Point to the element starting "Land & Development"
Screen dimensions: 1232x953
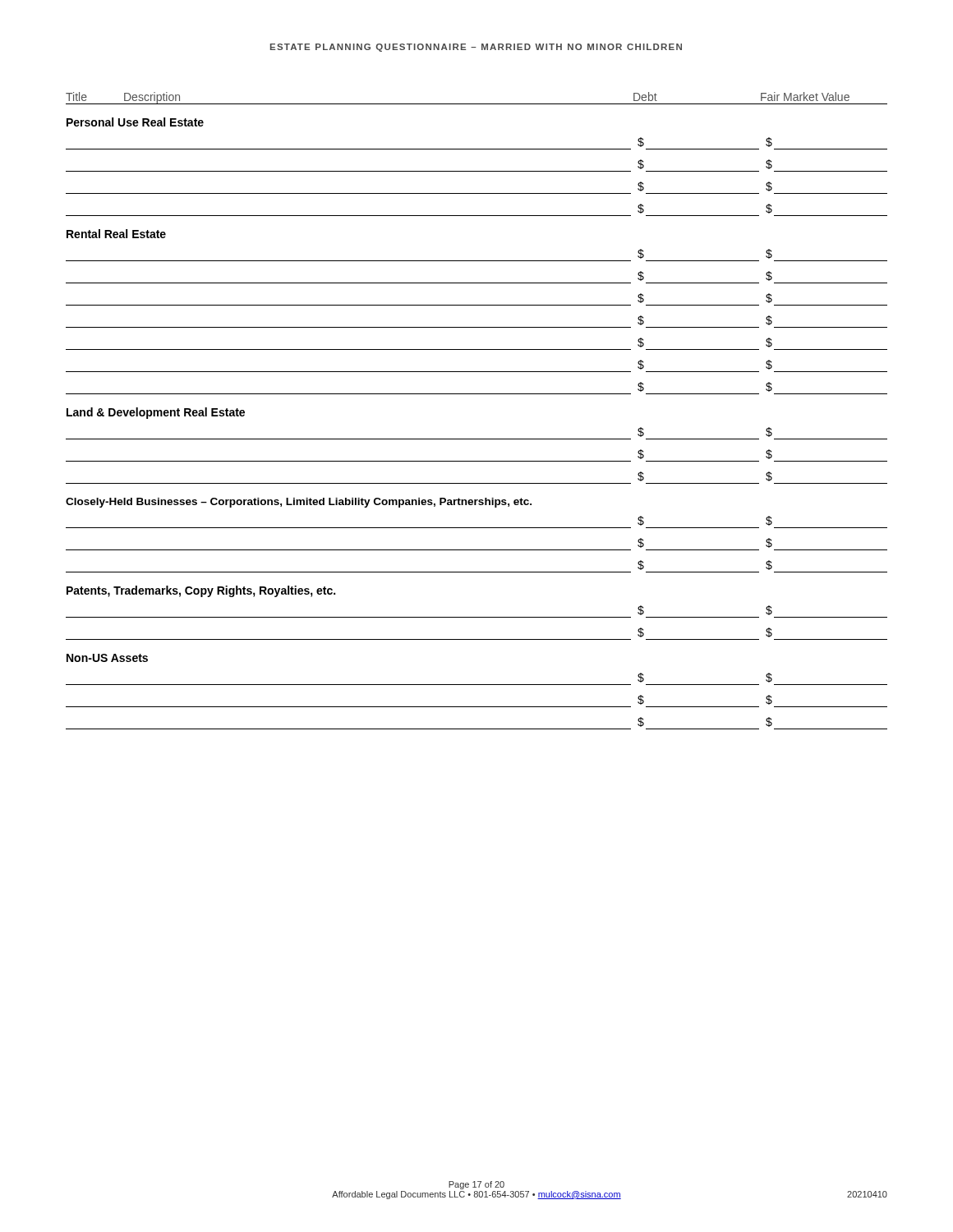[x=156, y=412]
